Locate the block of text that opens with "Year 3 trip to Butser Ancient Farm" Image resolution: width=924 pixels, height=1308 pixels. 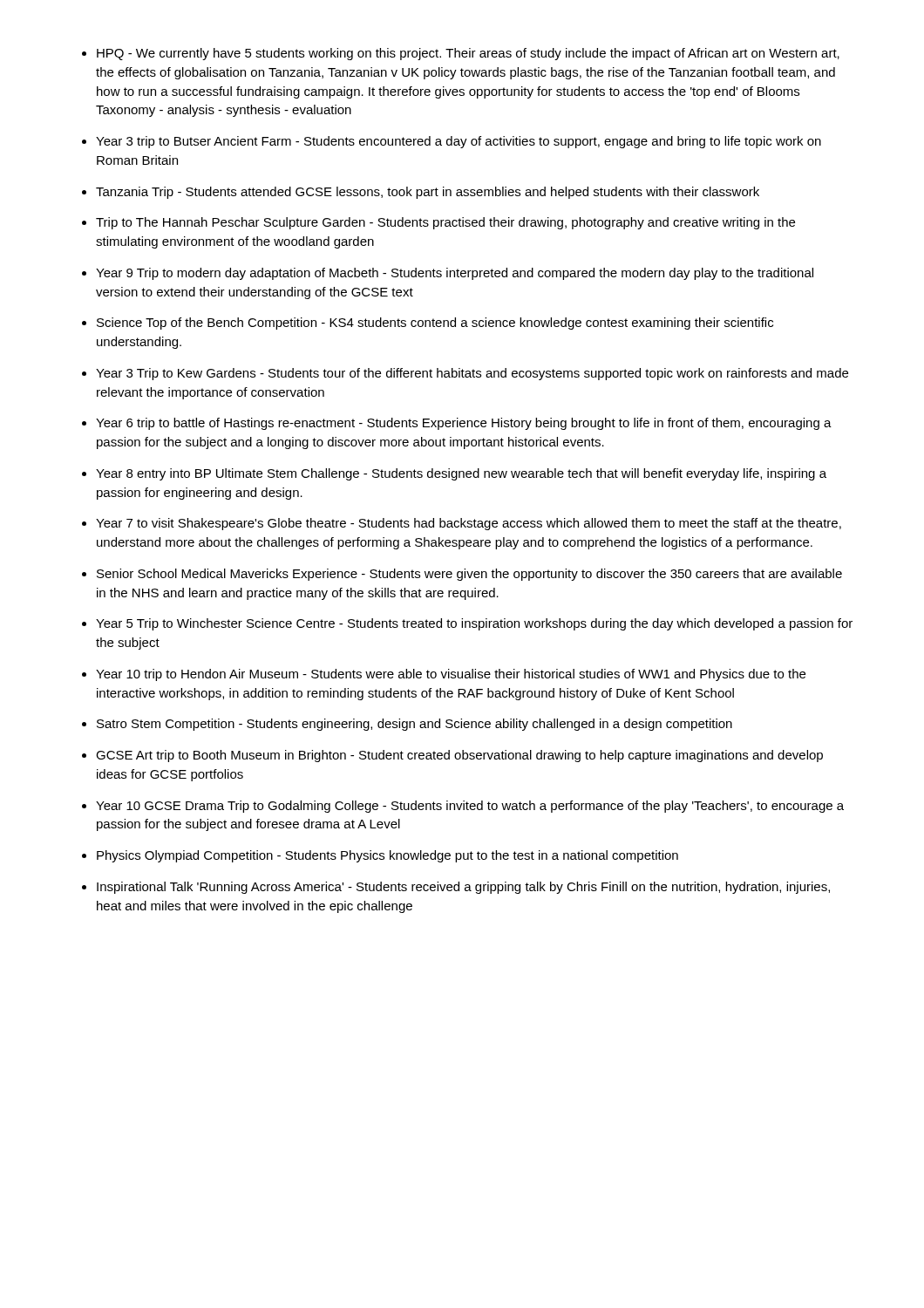click(459, 150)
